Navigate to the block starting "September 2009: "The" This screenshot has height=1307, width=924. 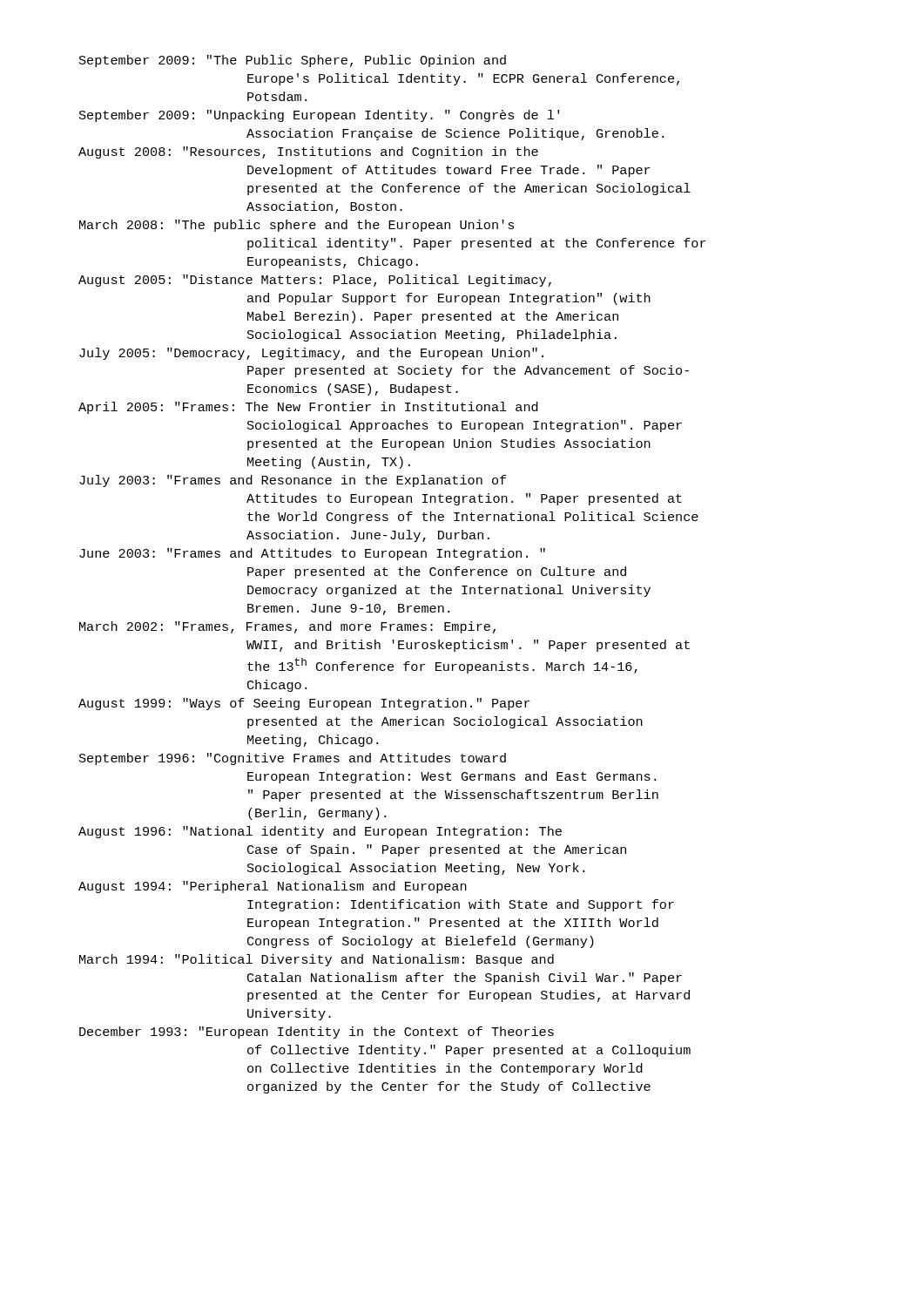[381, 79]
